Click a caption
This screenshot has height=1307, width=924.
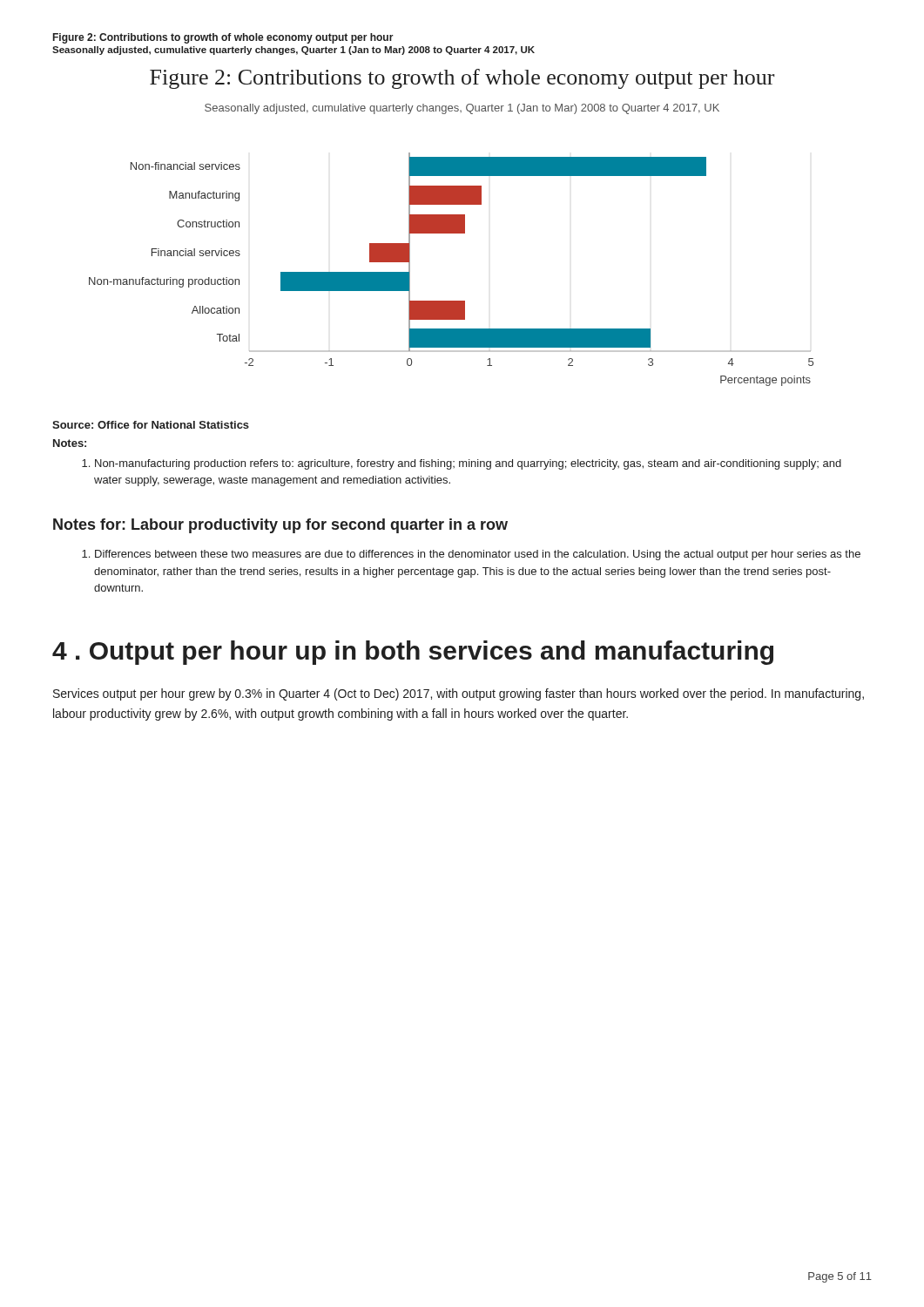462,107
